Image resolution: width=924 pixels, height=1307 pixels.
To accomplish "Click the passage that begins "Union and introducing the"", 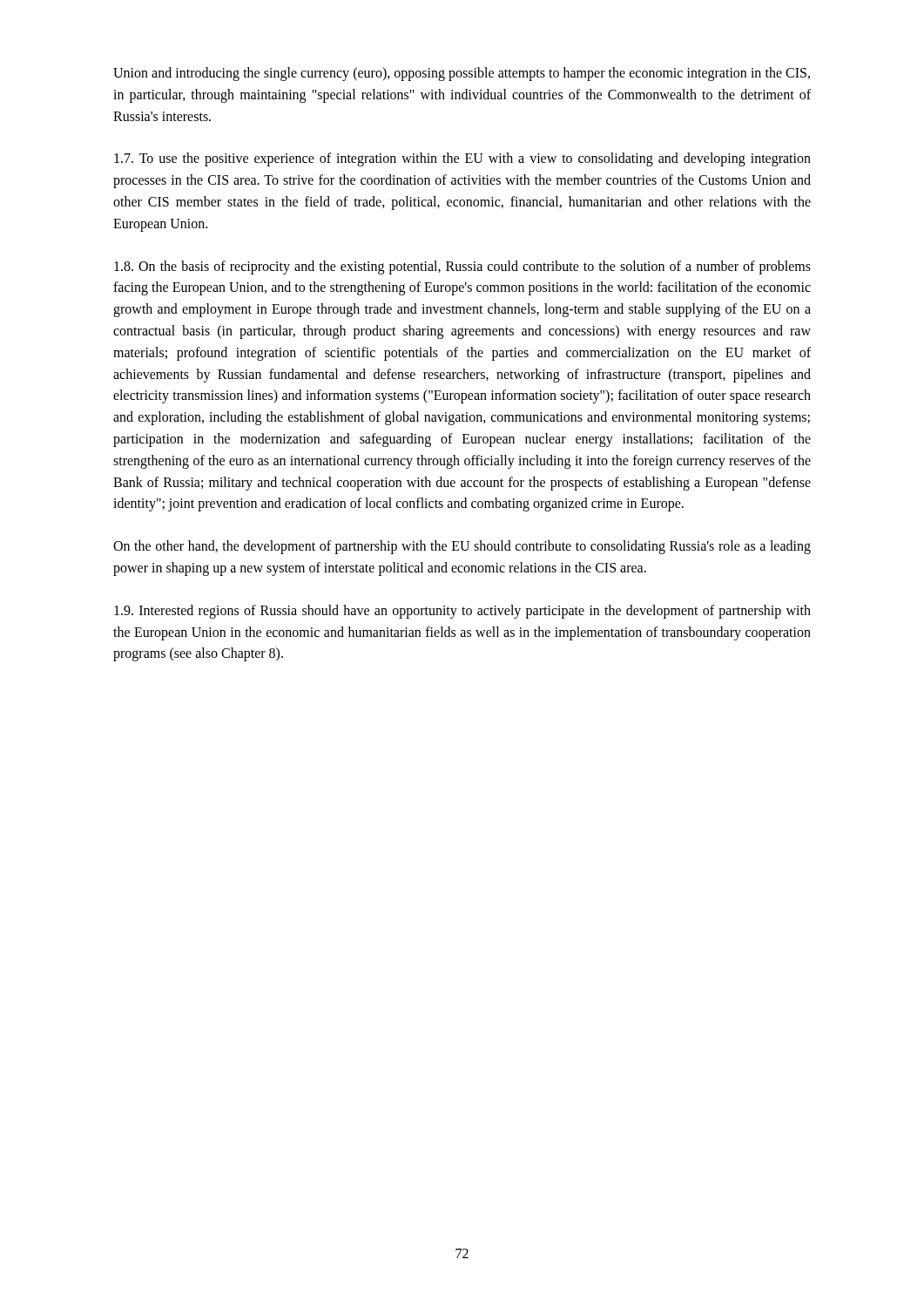I will point(462,94).
